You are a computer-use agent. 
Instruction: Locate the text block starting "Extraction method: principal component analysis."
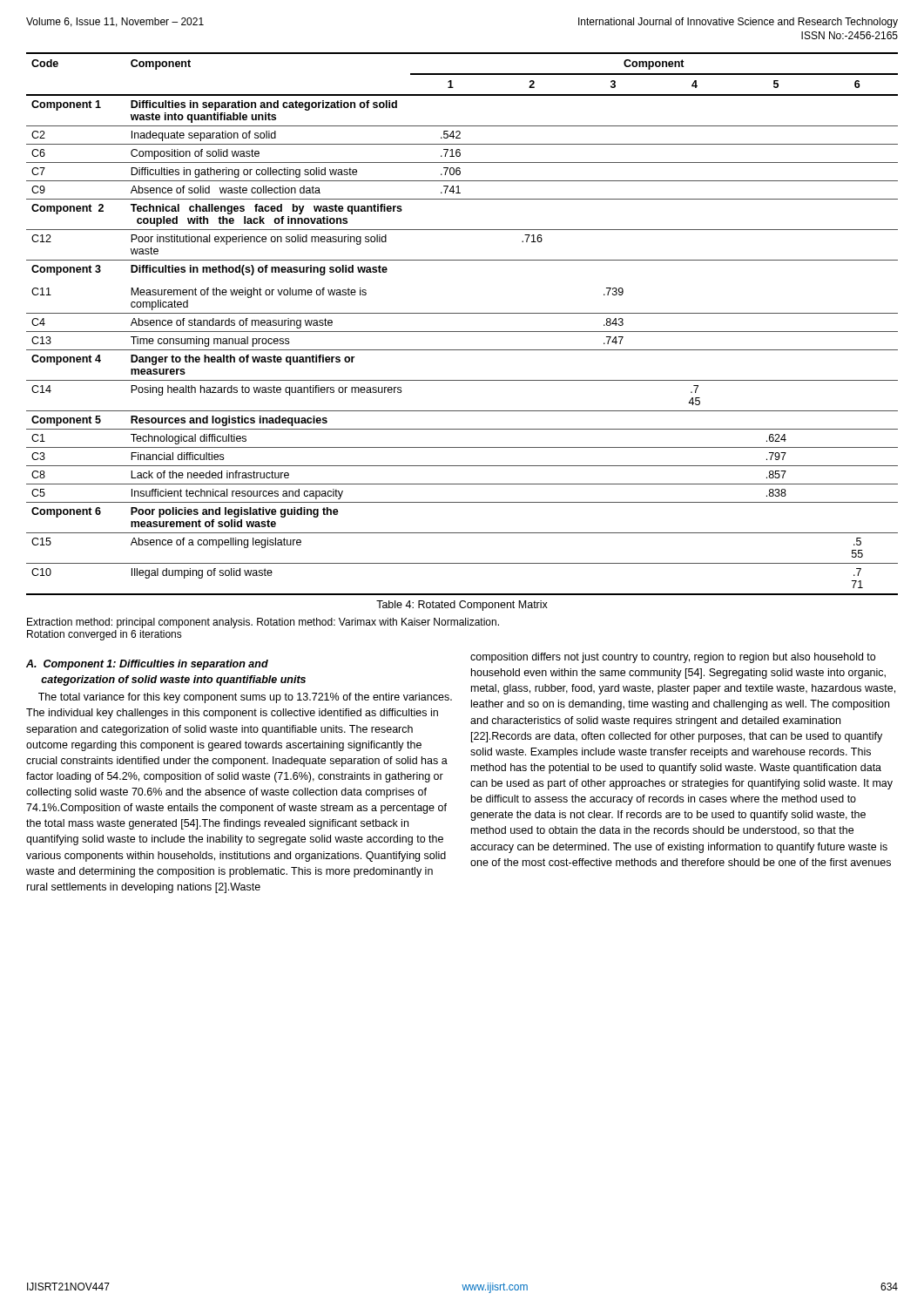263,628
